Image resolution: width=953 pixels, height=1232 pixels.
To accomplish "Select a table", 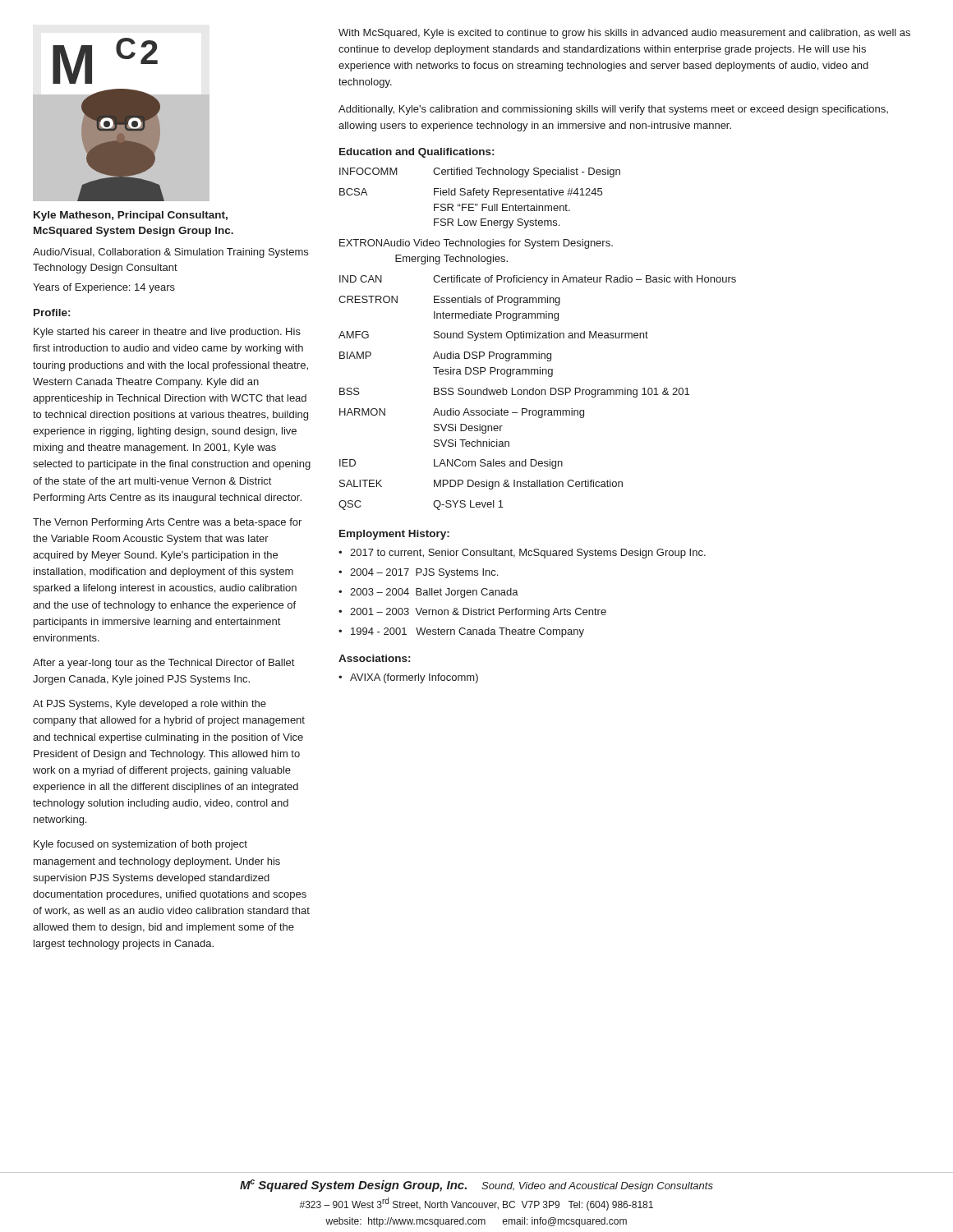I will click(629, 339).
